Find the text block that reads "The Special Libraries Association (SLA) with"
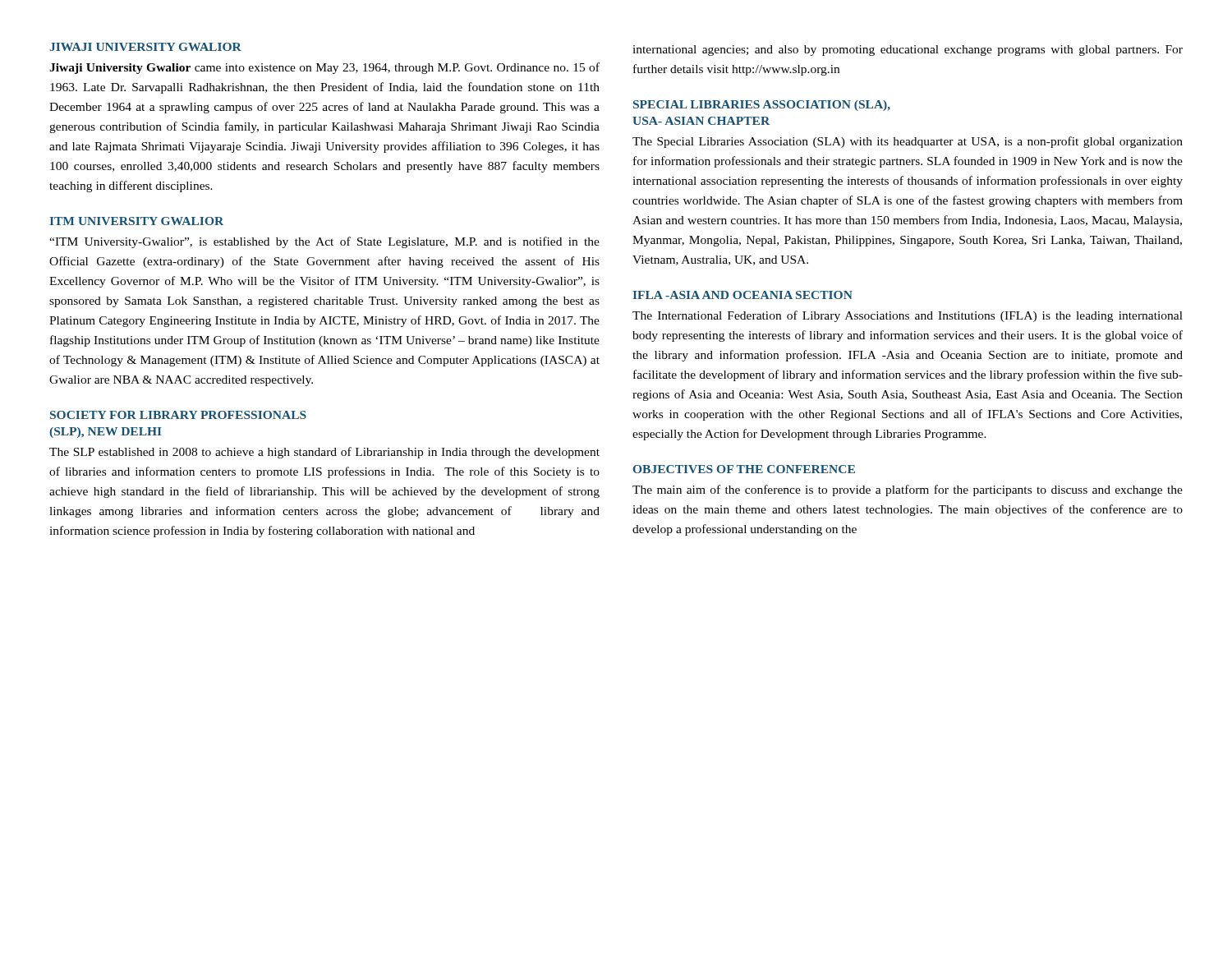This screenshot has width=1232, height=953. click(908, 200)
